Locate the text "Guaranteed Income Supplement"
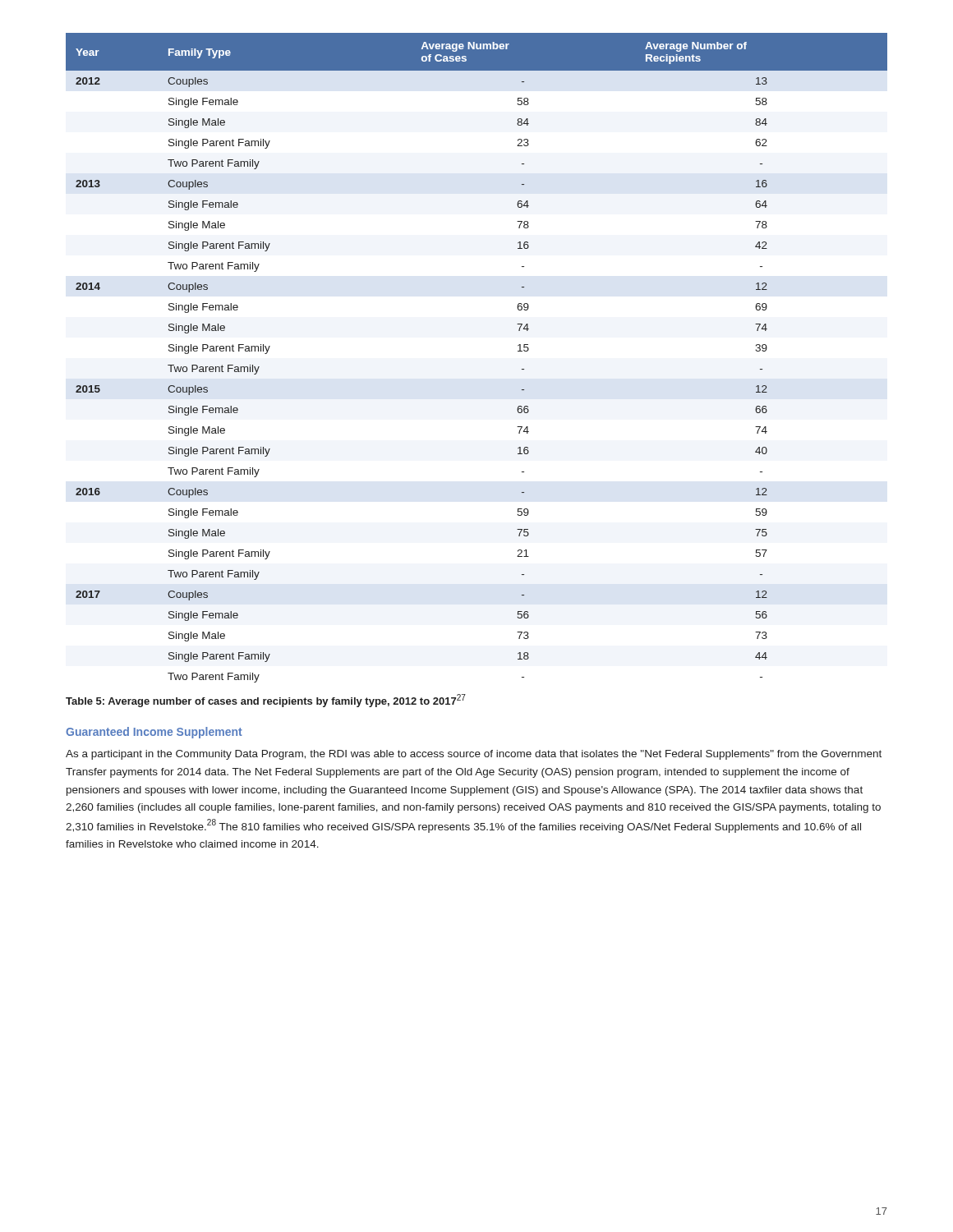The image size is (953, 1232). point(154,732)
